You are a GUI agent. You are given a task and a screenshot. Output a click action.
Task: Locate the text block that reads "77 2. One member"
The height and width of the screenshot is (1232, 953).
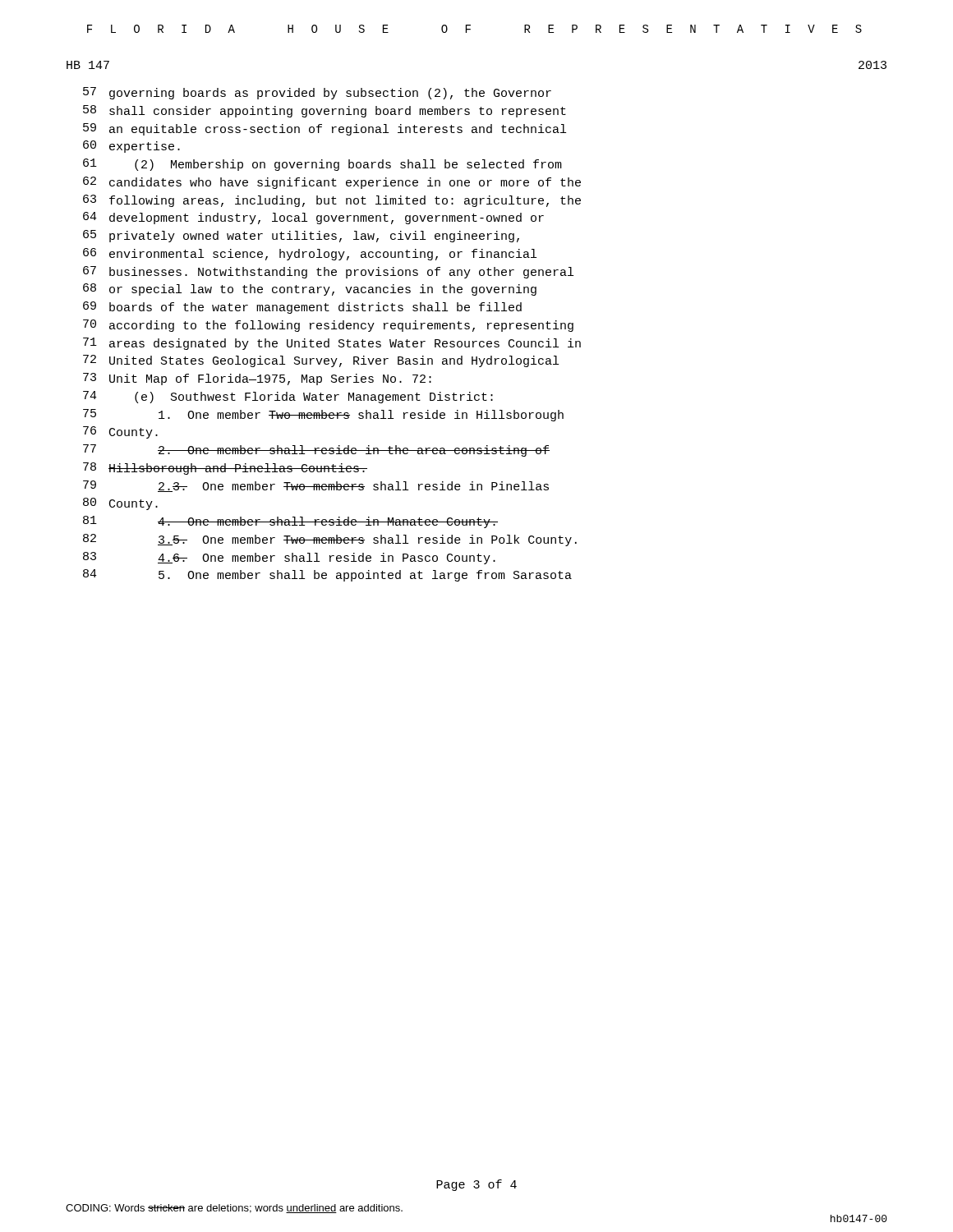476,452
